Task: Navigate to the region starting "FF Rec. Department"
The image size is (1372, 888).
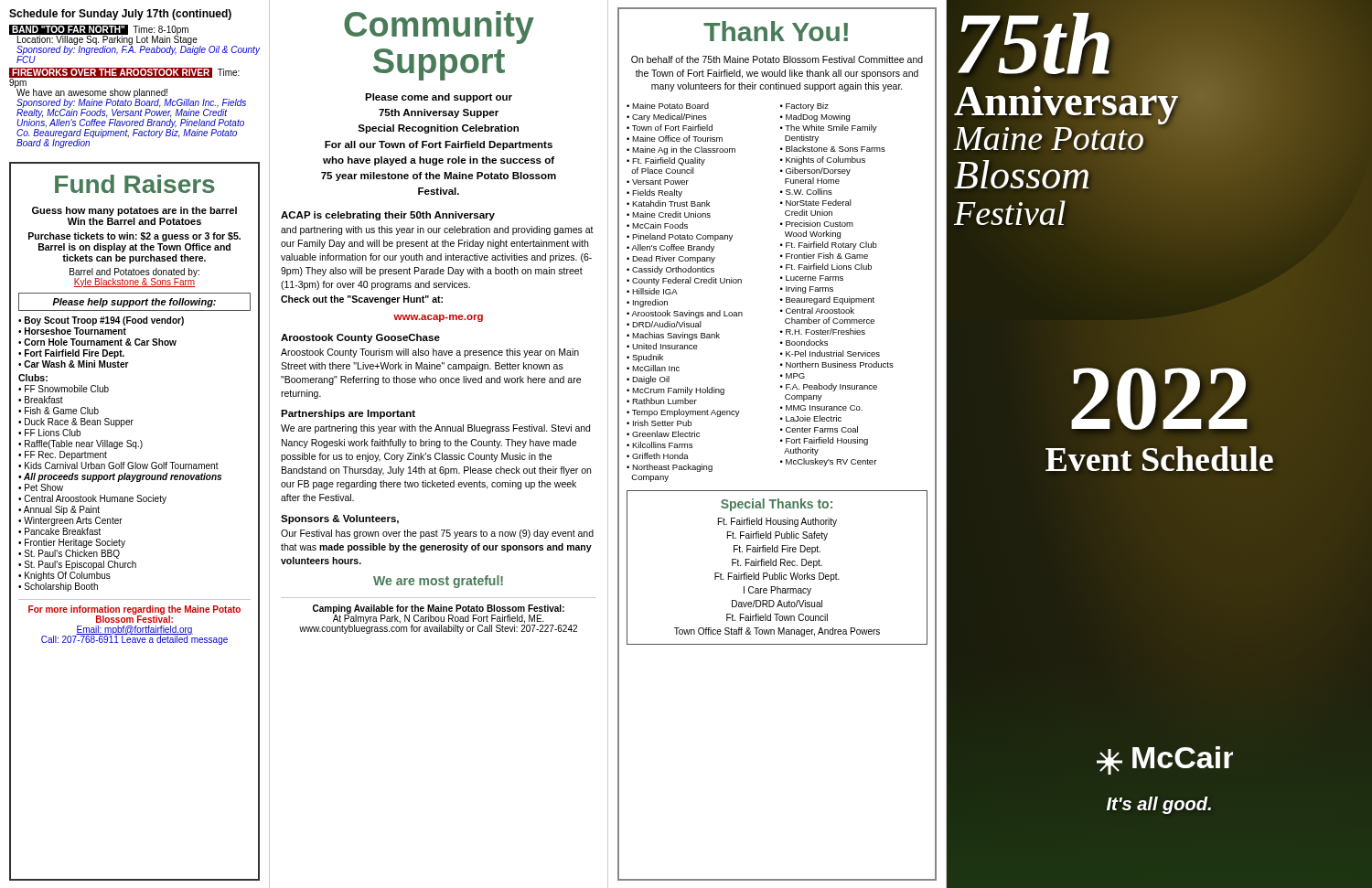Action: [x=65, y=455]
